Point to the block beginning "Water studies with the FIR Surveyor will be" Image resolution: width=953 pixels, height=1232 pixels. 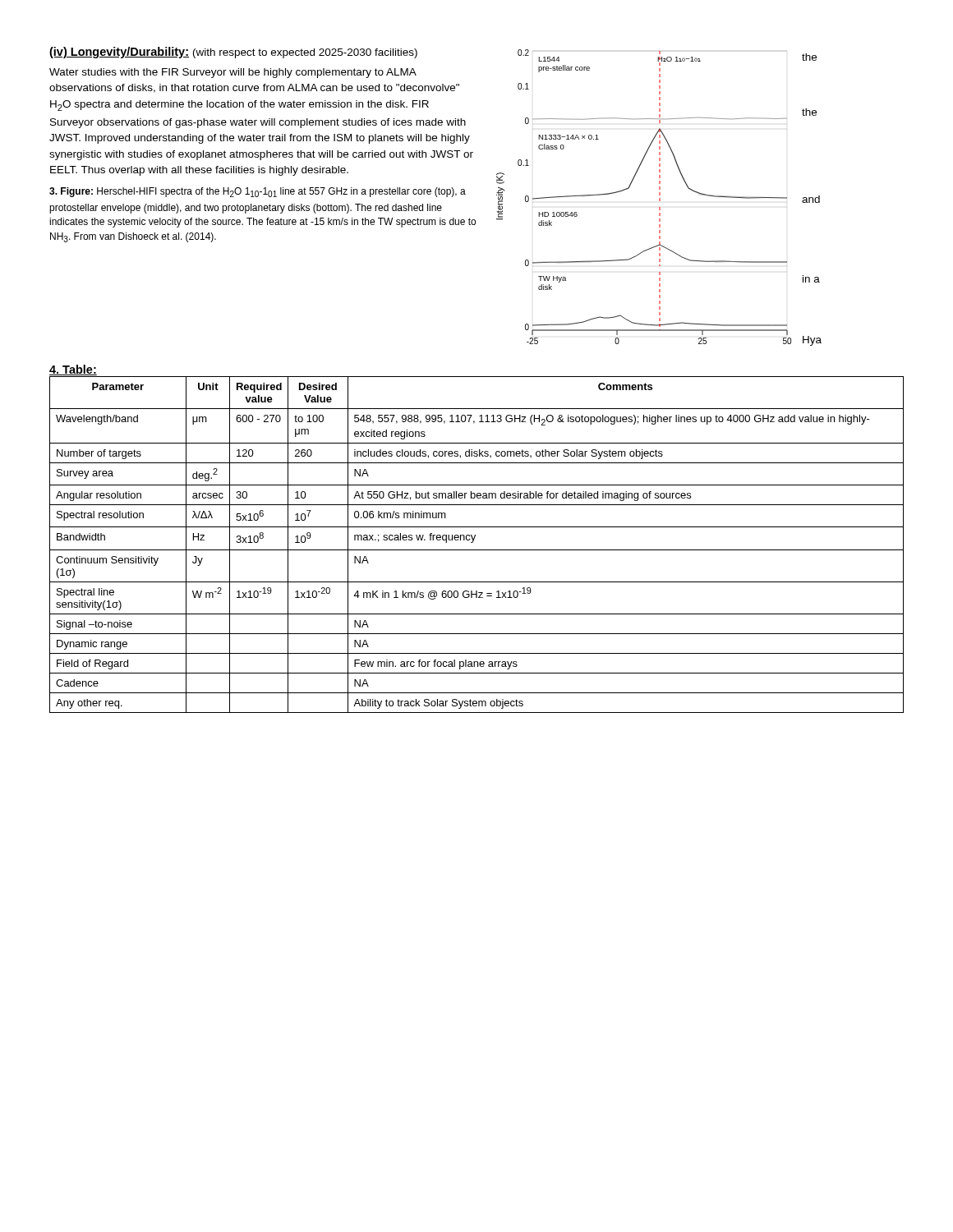(x=263, y=121)
